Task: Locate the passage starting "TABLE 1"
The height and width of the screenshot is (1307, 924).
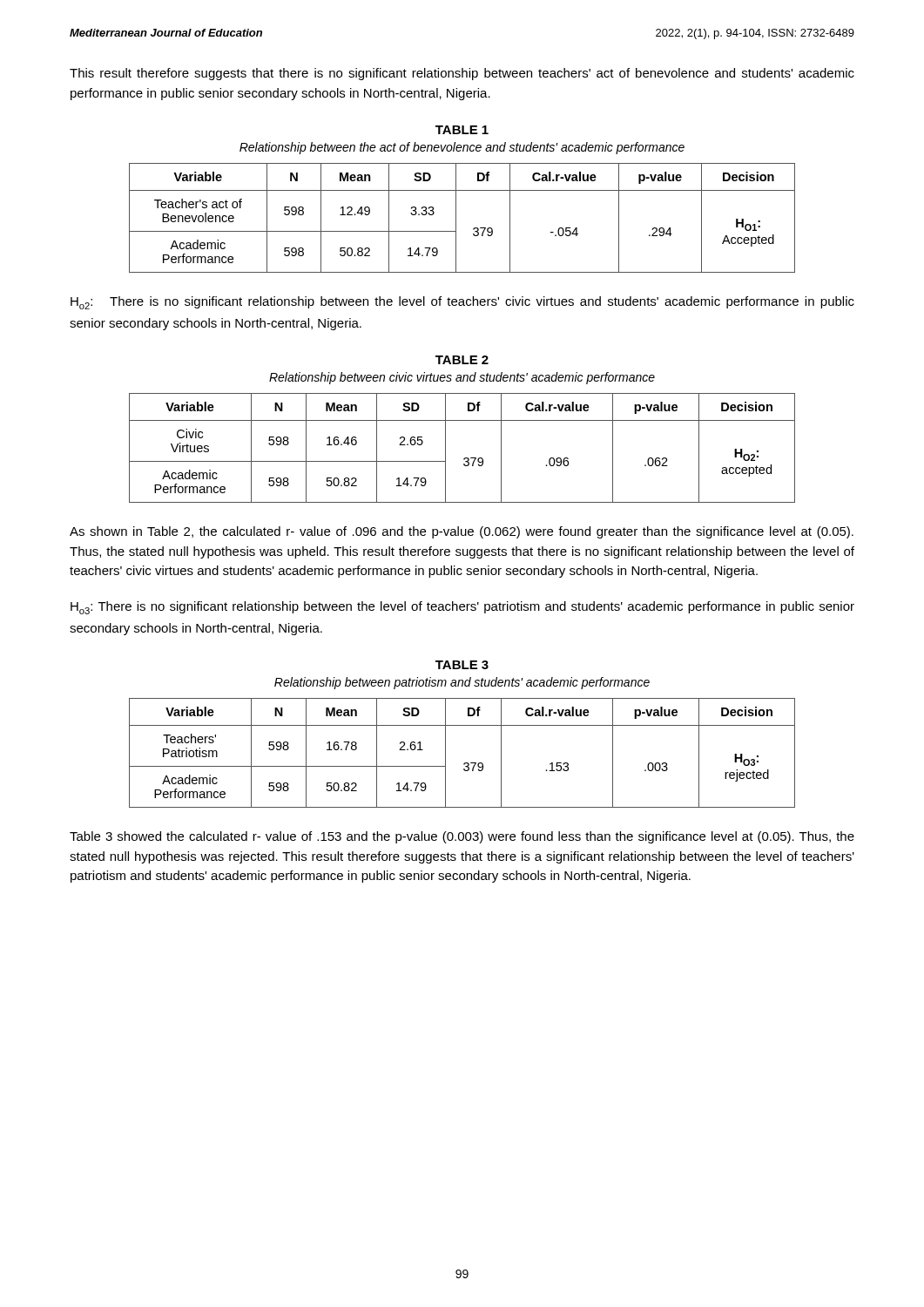Action: [x=462, y=129]
